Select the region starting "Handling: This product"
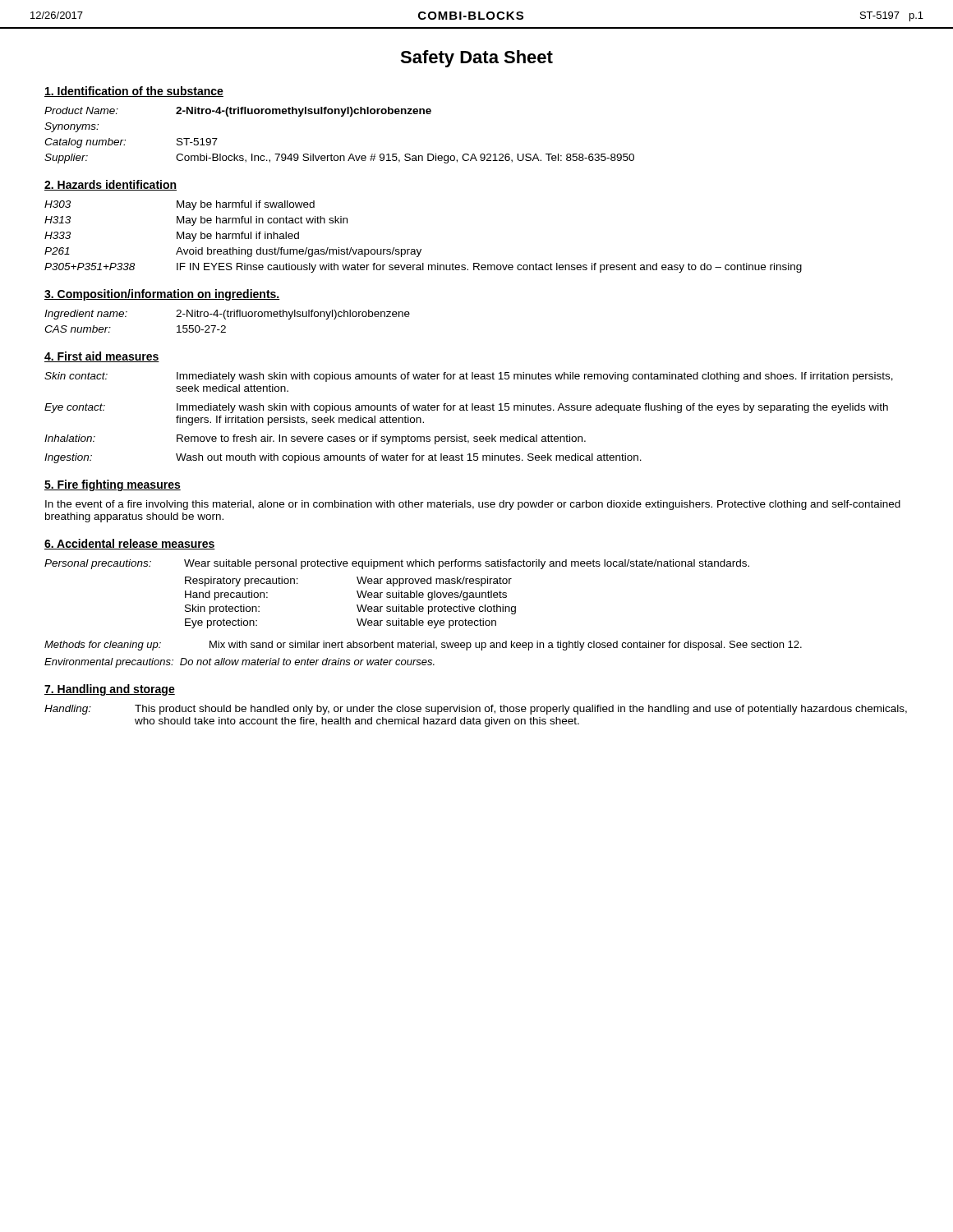Image resolution: width=953 pixels, height=1232 pixels. coord(476,715)
